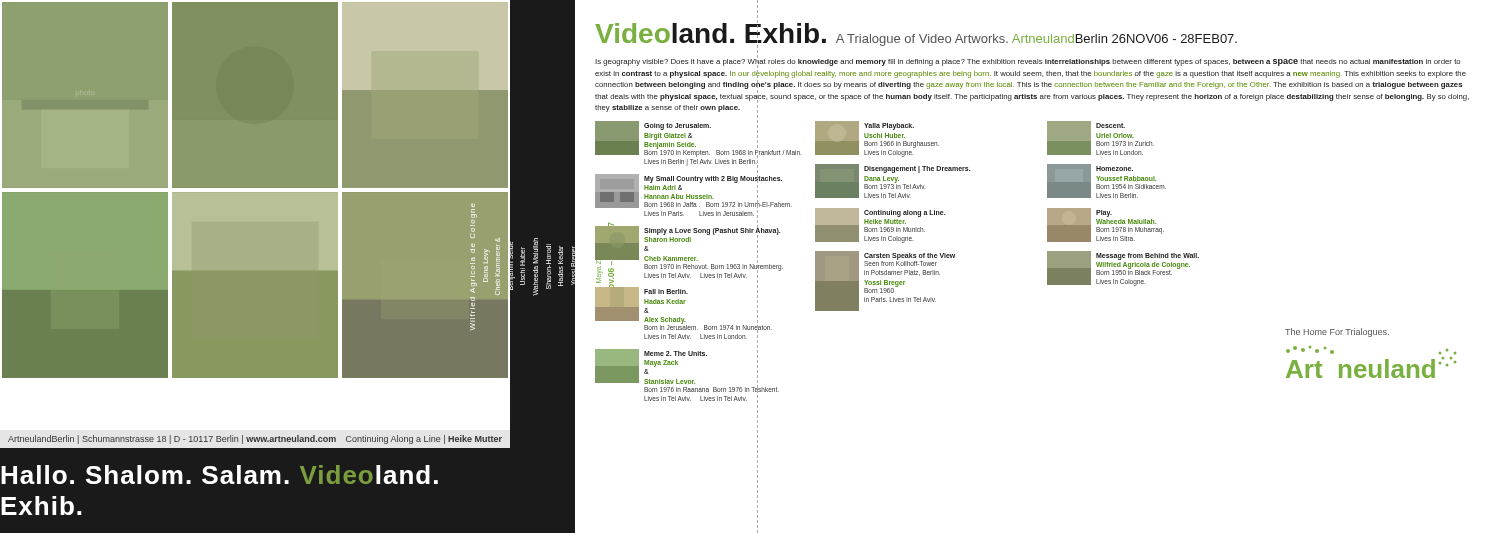Click on the text block with the text "Going to Jerusalem. Birgit Glatzel &"
Viewport: 1500px width, 533px height.
coord(703,144)
